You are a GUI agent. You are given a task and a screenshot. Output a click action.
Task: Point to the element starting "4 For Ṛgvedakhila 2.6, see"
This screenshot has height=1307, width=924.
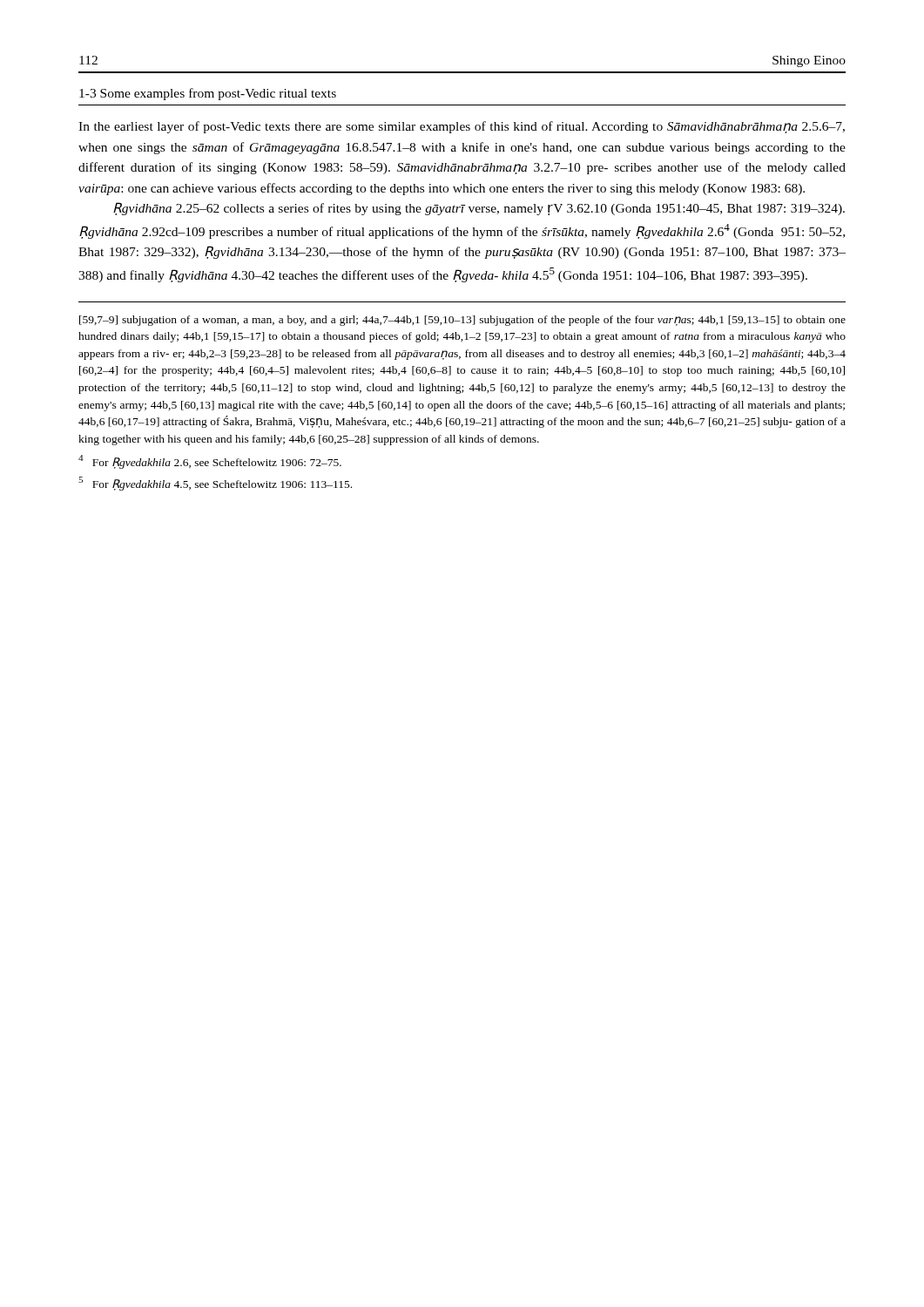(223, 460)
